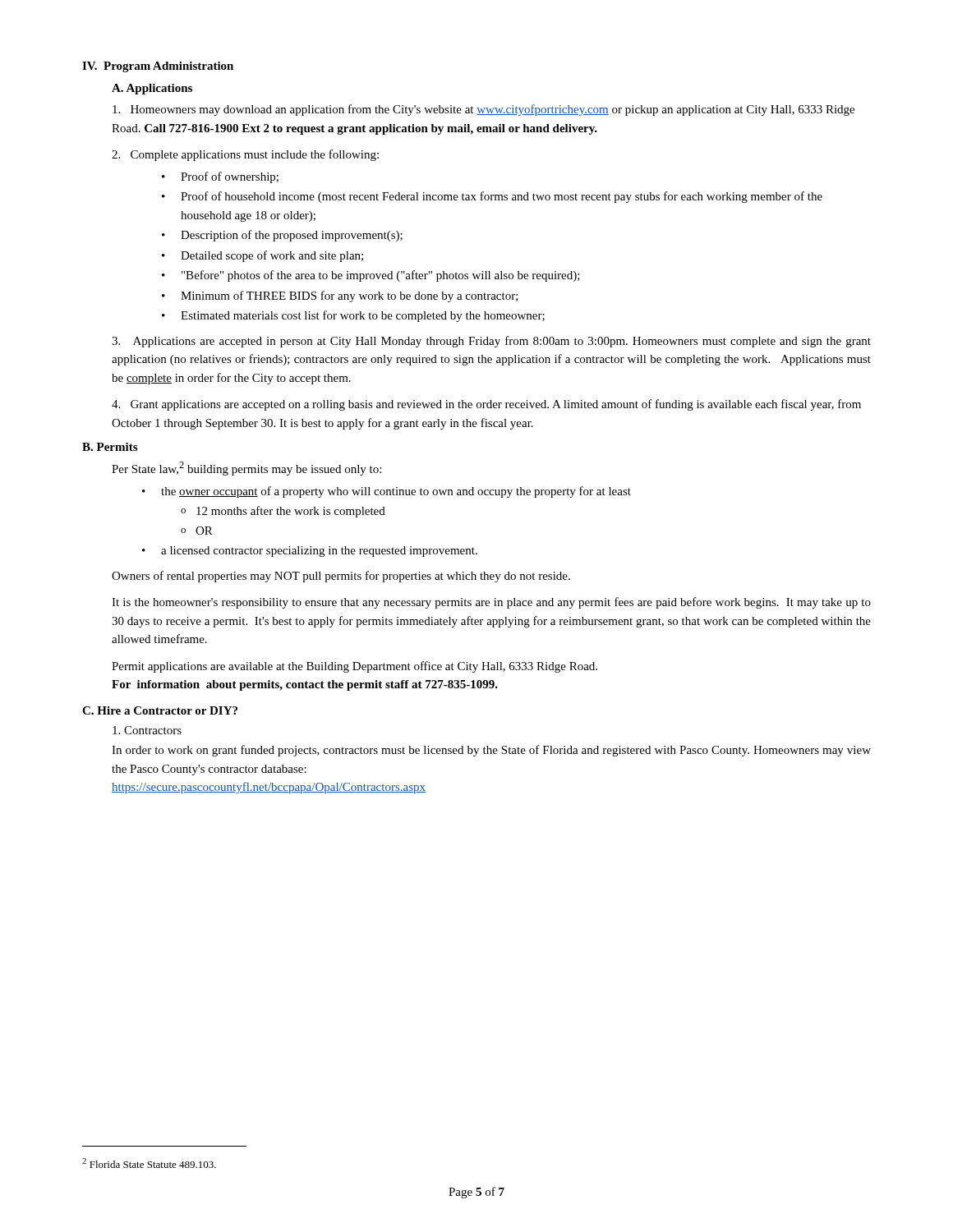Select the block starting "Minimum of THREE BIDS for"
Viewport: 953px width, 1232px height.
350,295
